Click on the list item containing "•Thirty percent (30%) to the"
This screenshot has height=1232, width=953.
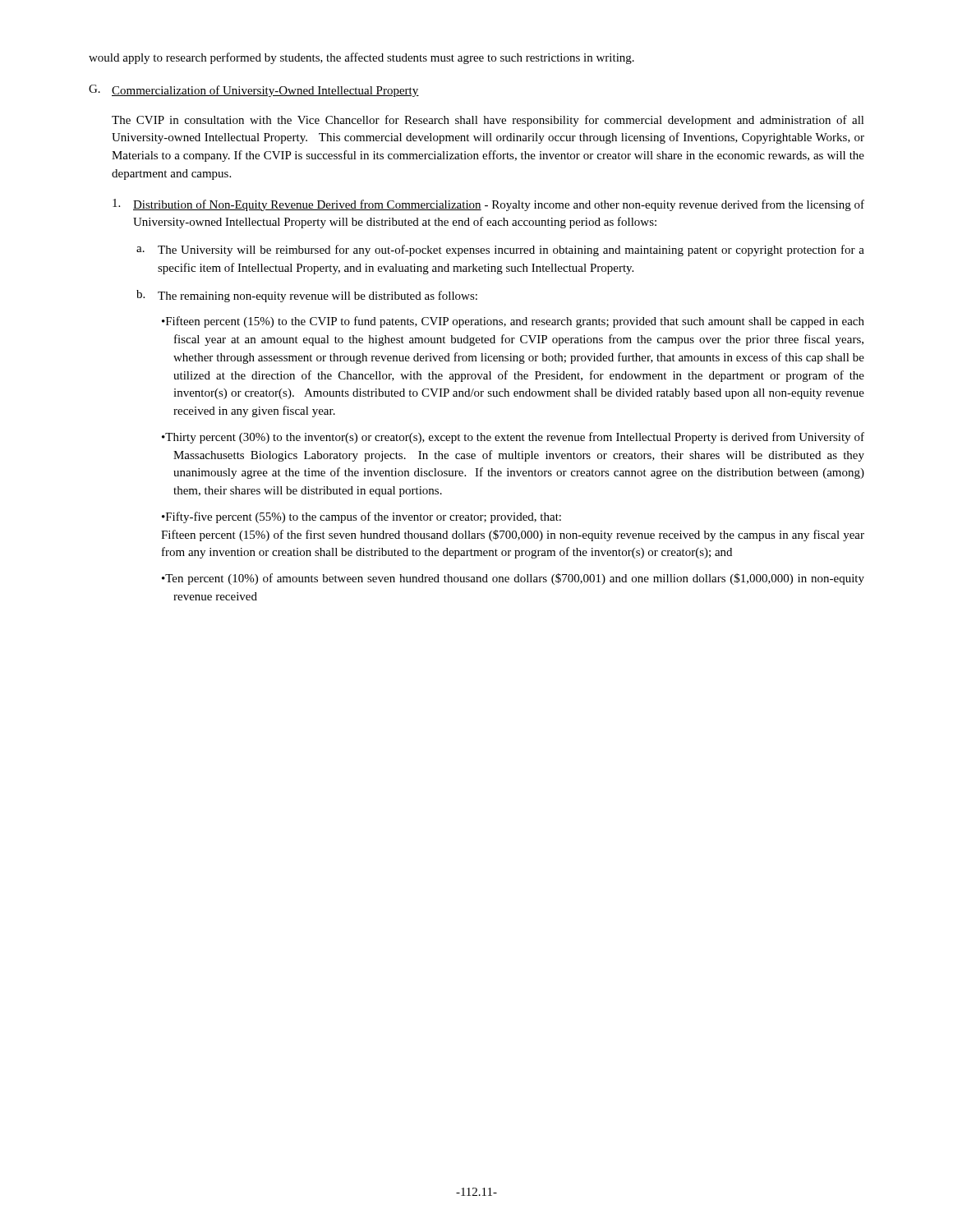tap(513, 464)
